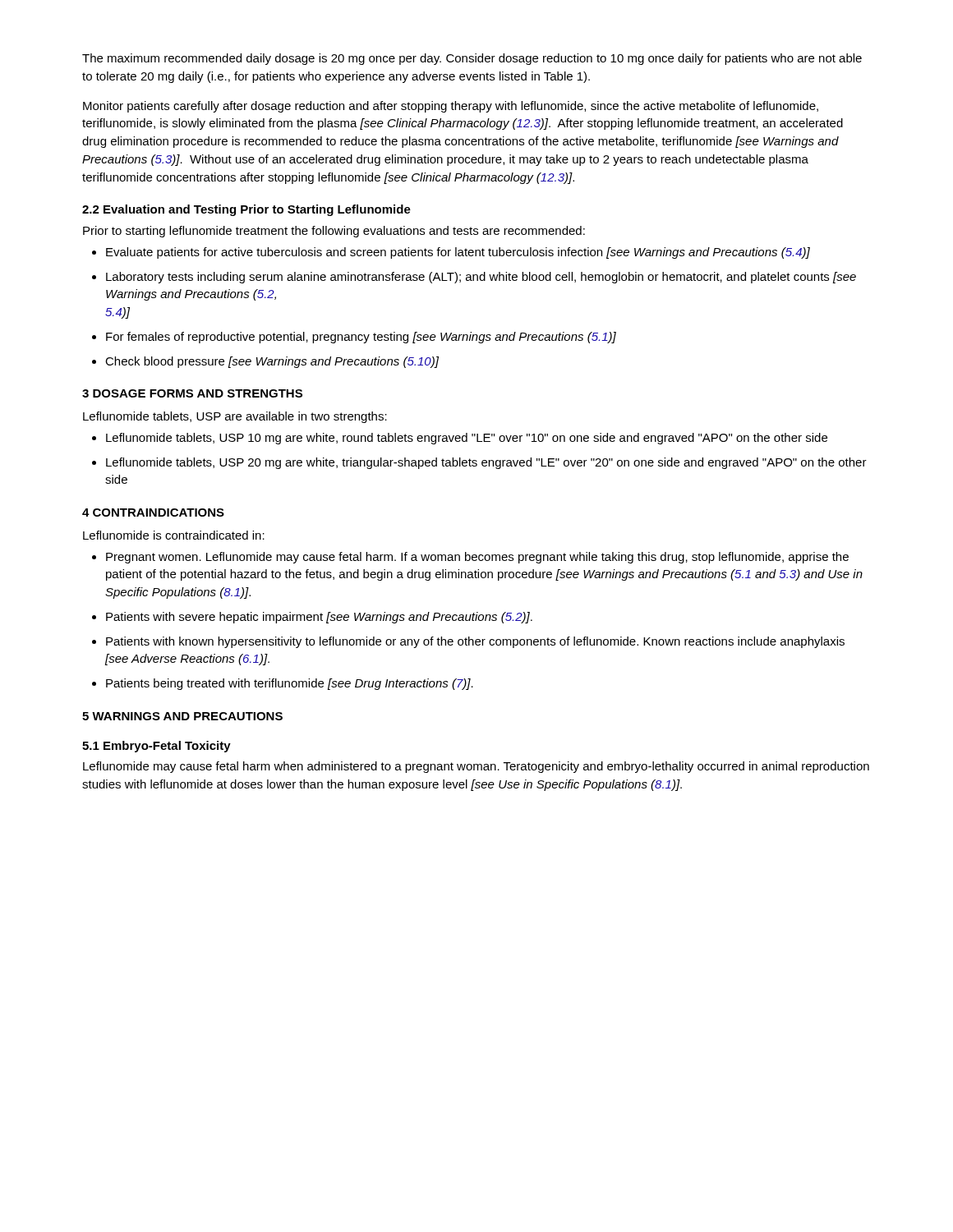Screen dimensions: 1232x953
Task: Where is the passage that starts "Patients with known hypersensitivity to leflunomide"?
Action: 476,650
